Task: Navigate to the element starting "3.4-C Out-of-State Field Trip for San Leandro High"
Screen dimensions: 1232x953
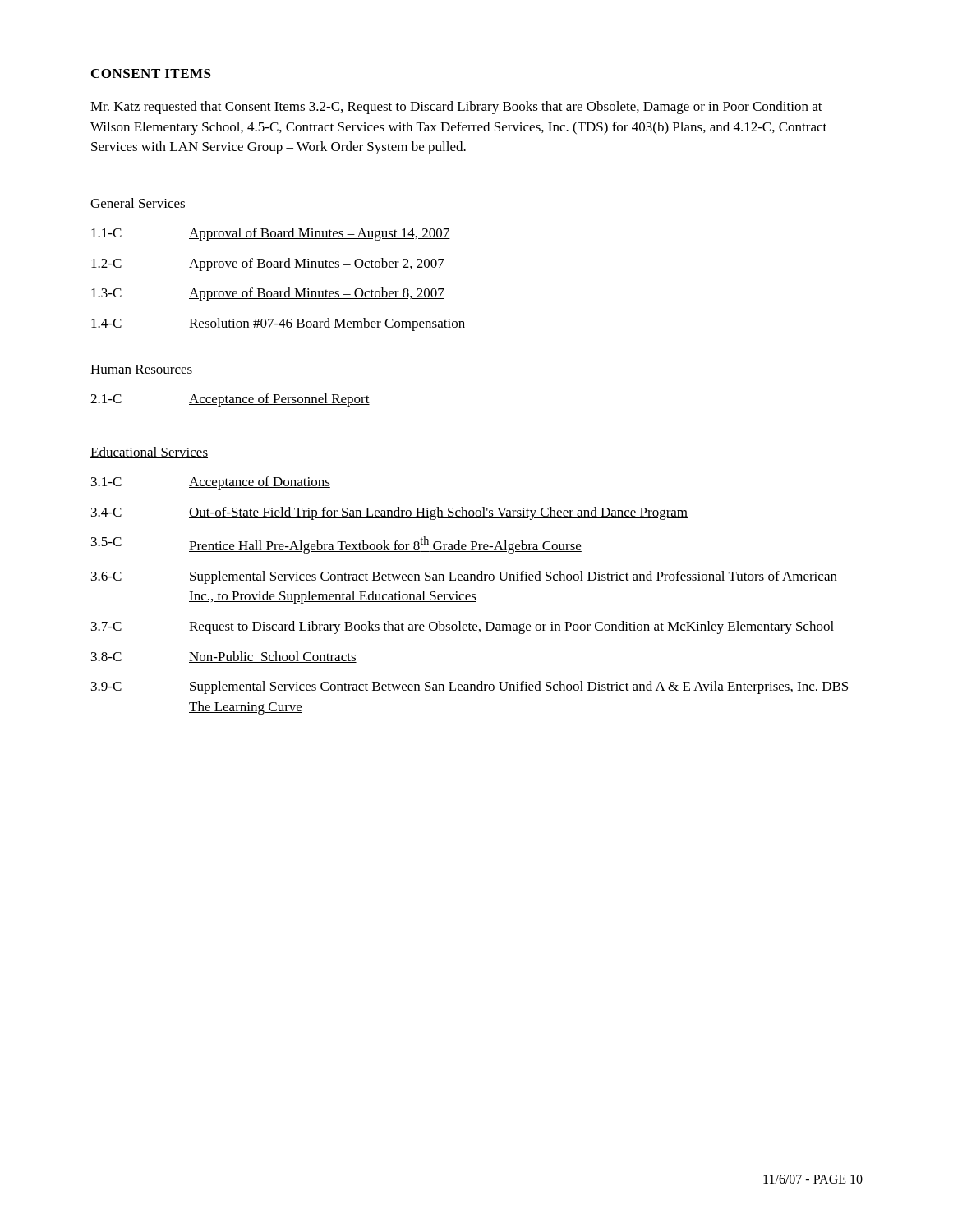Action: click(476, 513)
